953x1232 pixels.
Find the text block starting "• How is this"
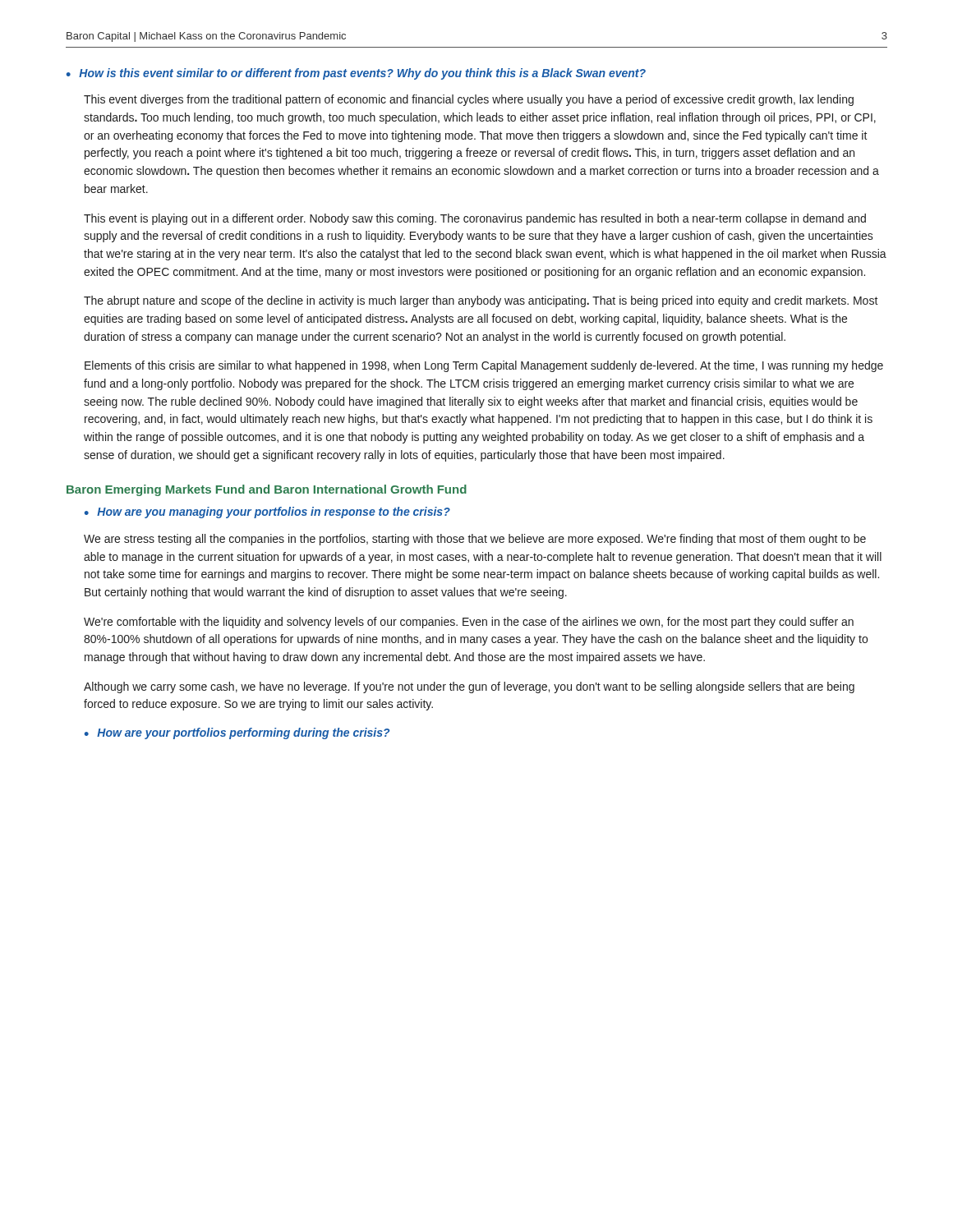[x=476, y=75]
